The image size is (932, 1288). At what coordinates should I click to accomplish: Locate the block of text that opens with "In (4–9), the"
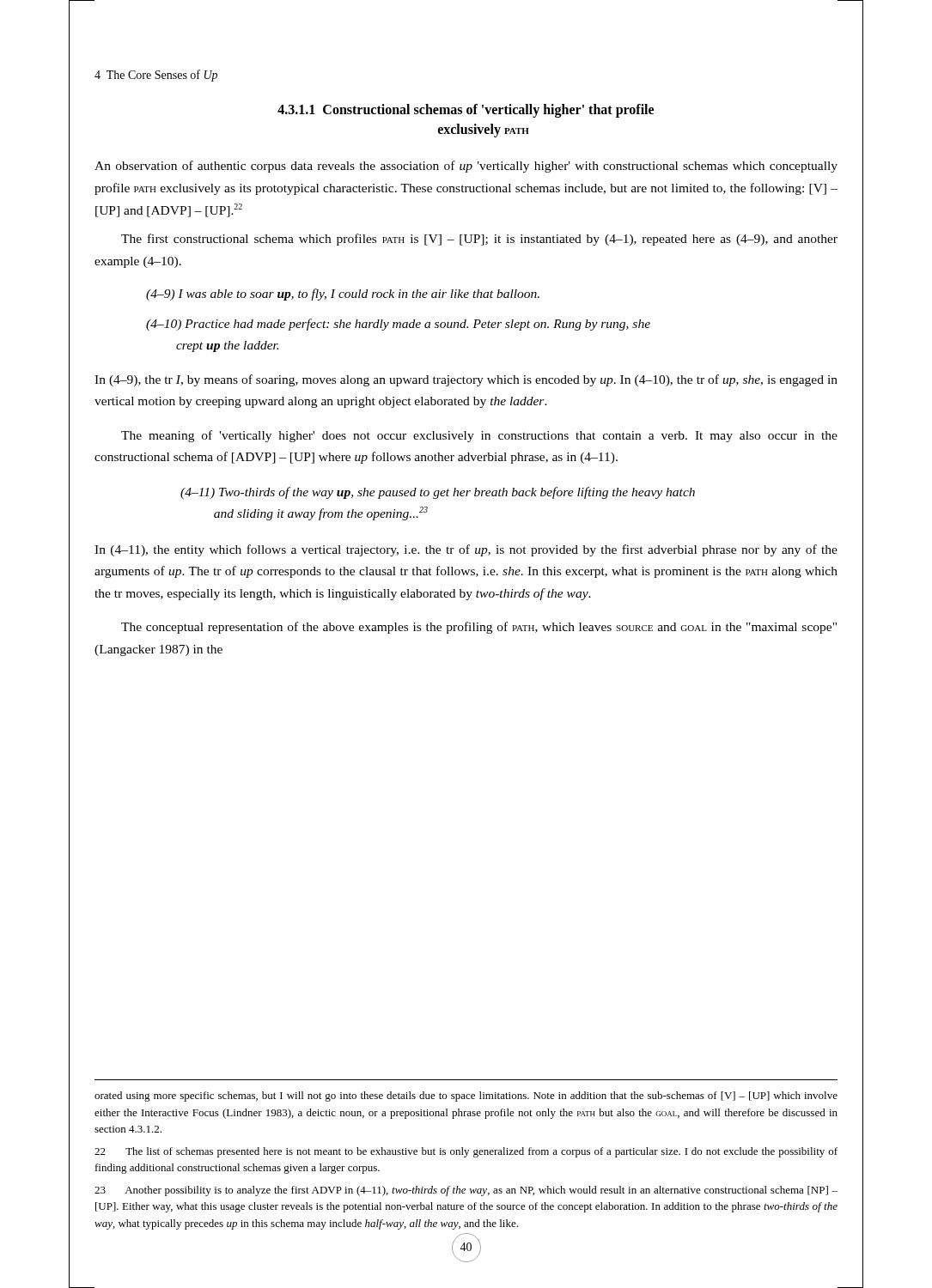coord(466,390)
